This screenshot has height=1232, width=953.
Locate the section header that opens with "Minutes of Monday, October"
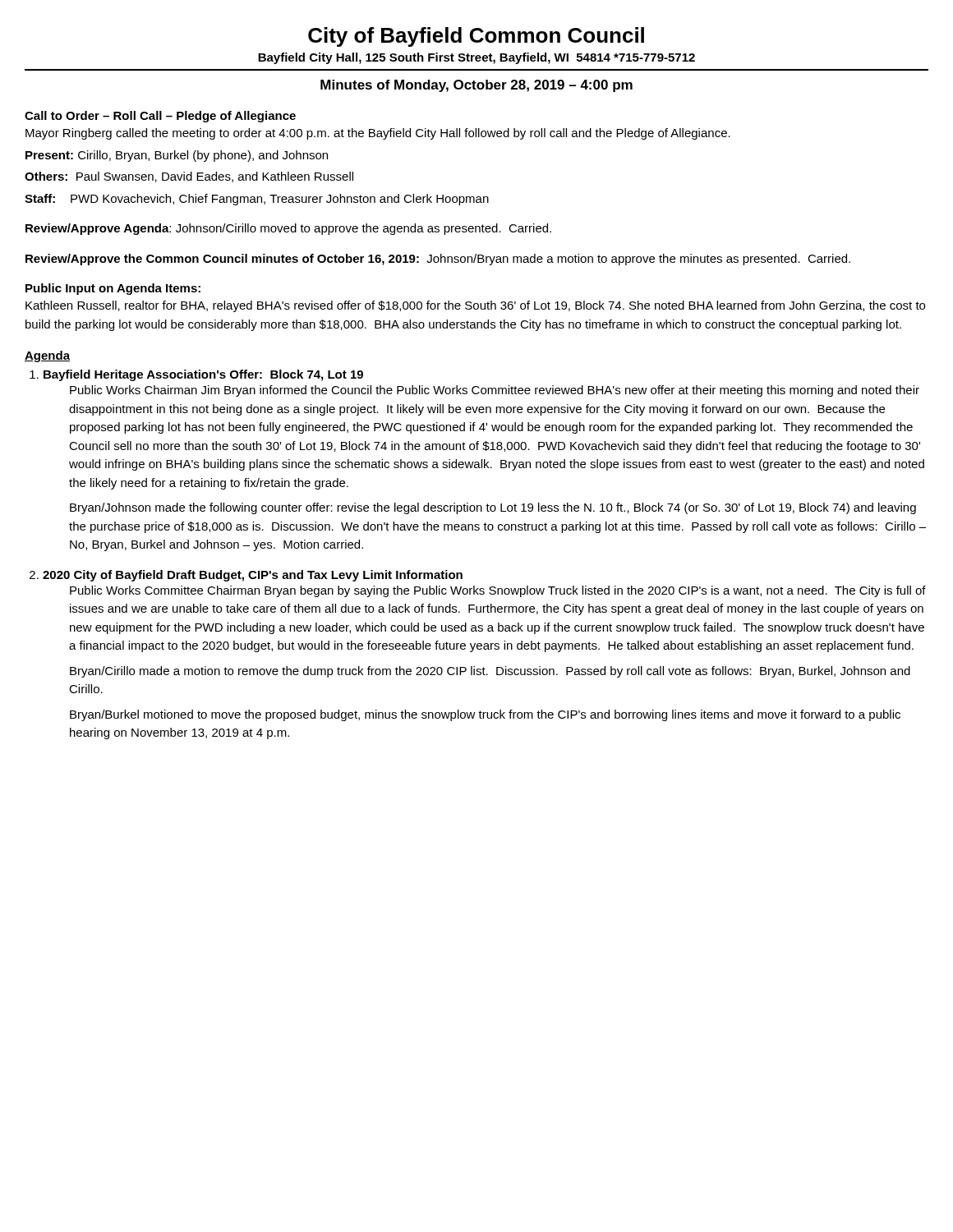(x=476, y=85)
